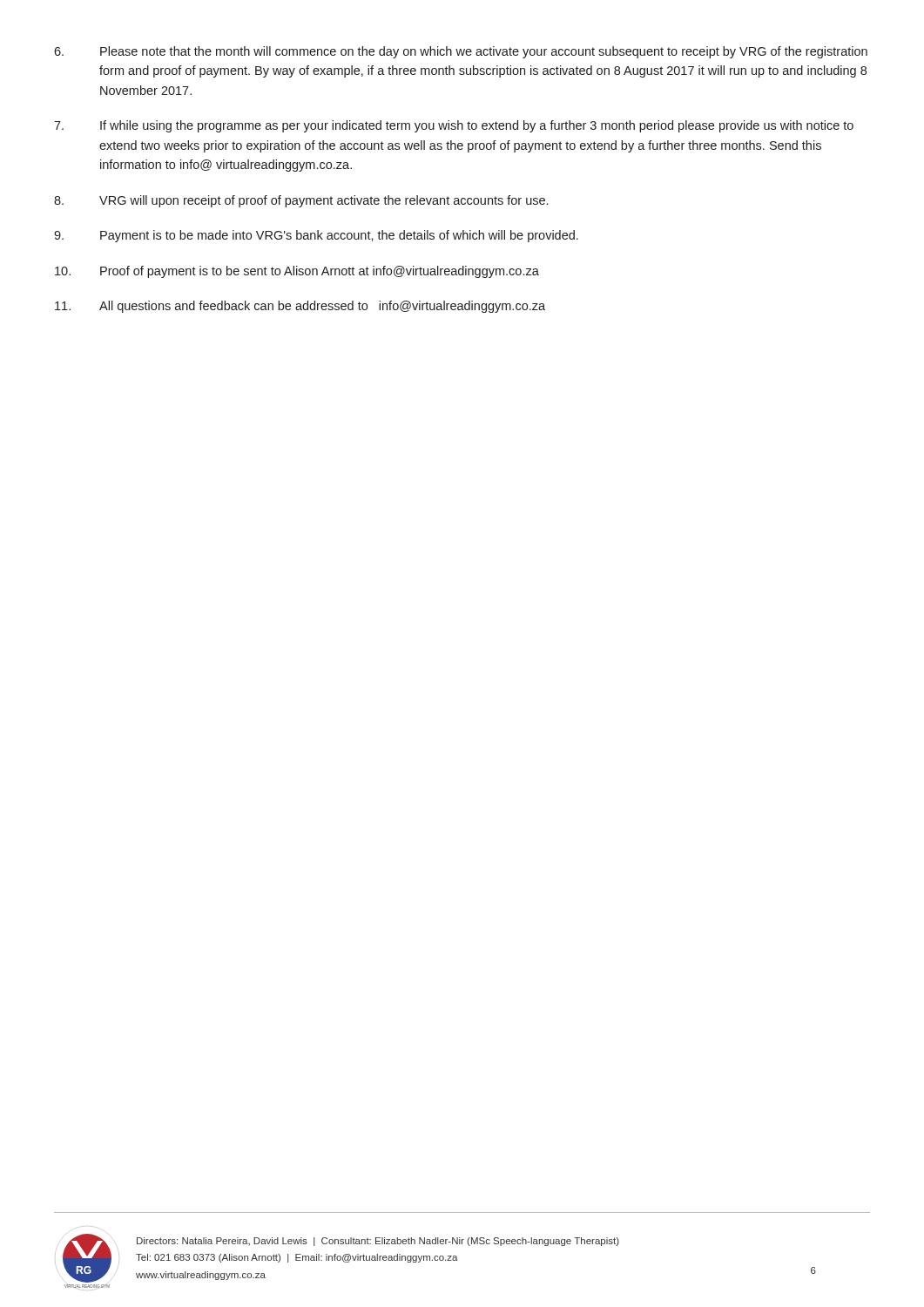Click on the list item with the text "6. Please note that the month will"

click(462, 71)
